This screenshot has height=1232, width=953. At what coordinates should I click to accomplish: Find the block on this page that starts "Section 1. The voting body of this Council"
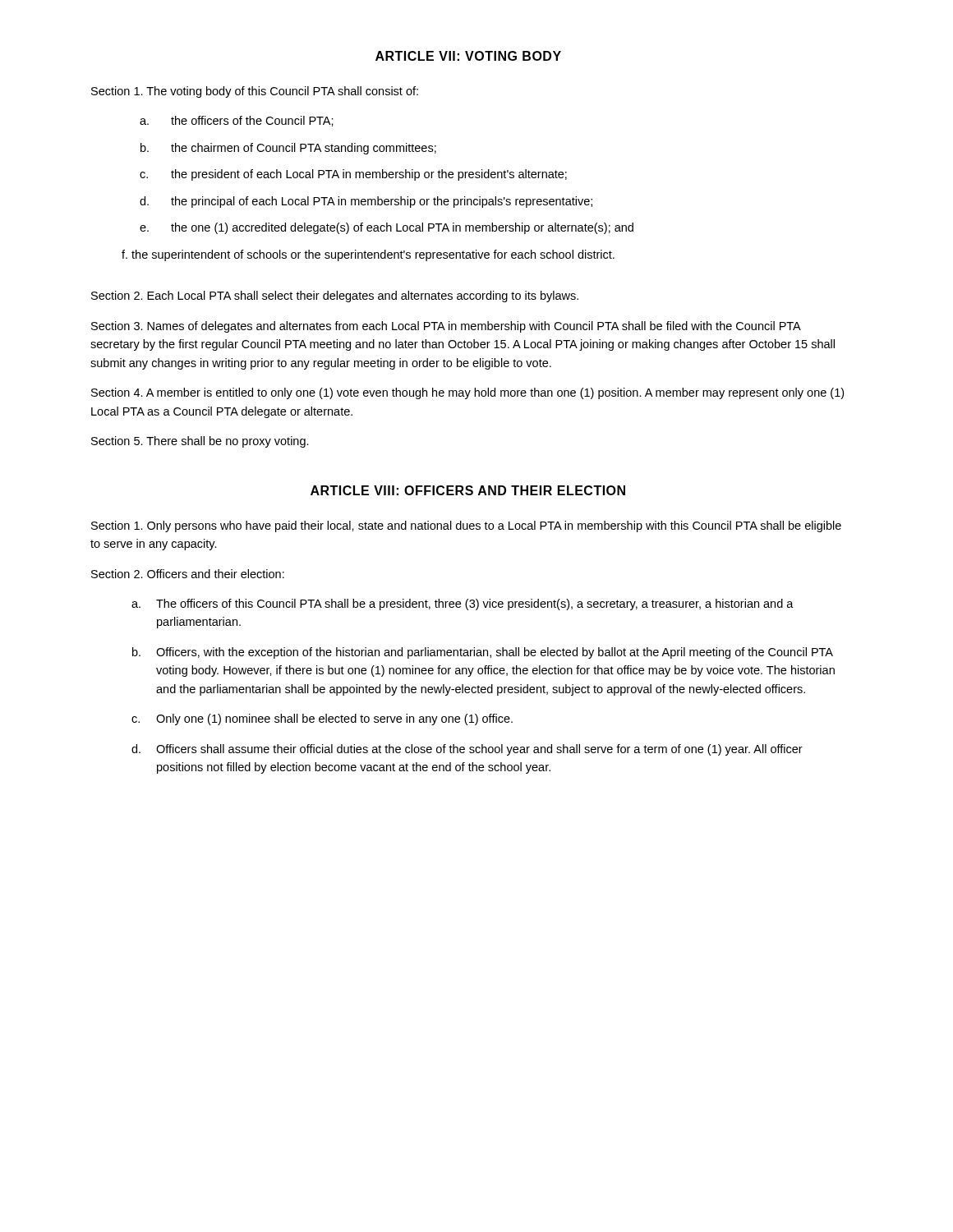coord(255,91)
